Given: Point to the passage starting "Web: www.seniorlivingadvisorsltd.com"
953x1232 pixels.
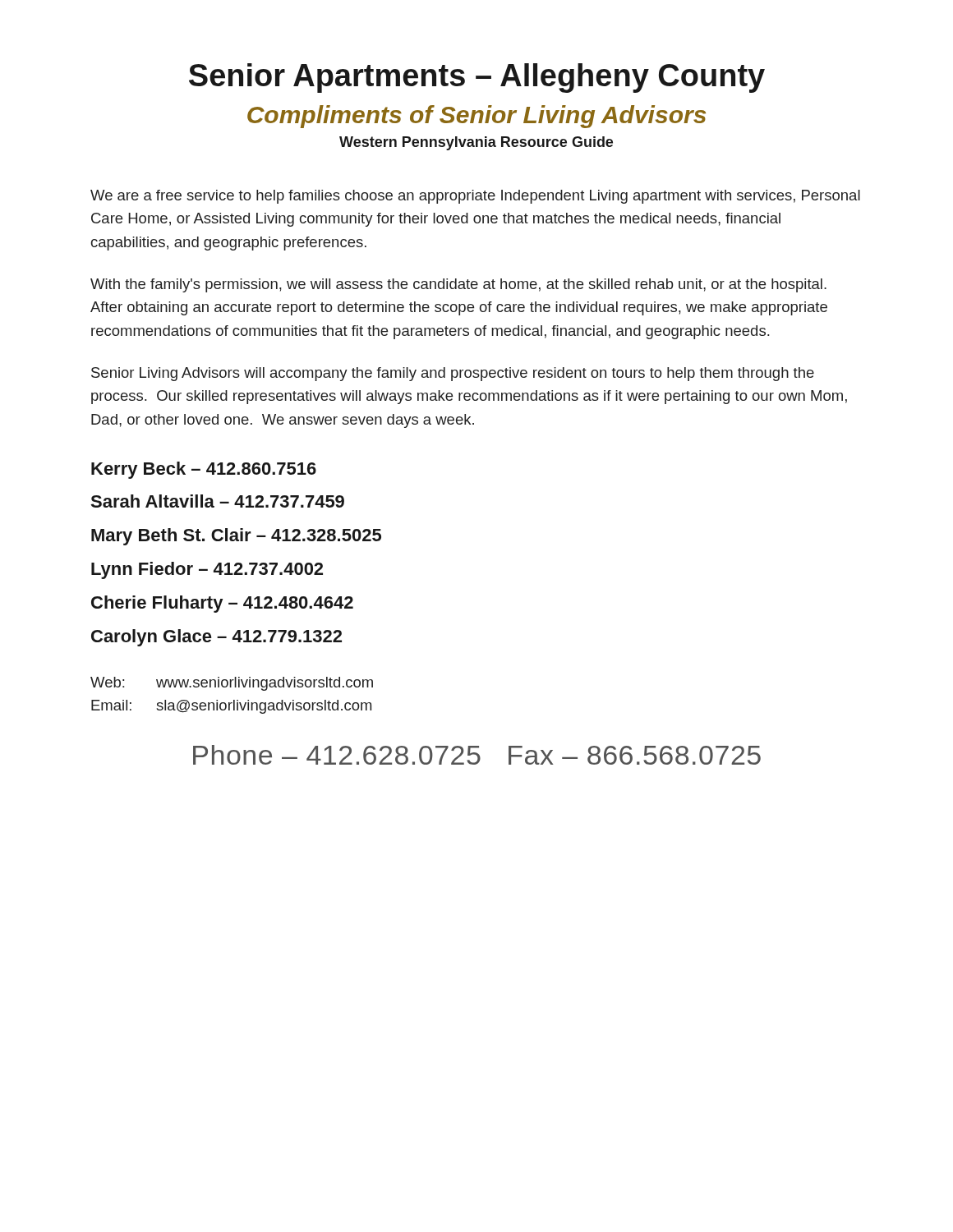Looking at the screenshot, I should (x=232, y=683).
